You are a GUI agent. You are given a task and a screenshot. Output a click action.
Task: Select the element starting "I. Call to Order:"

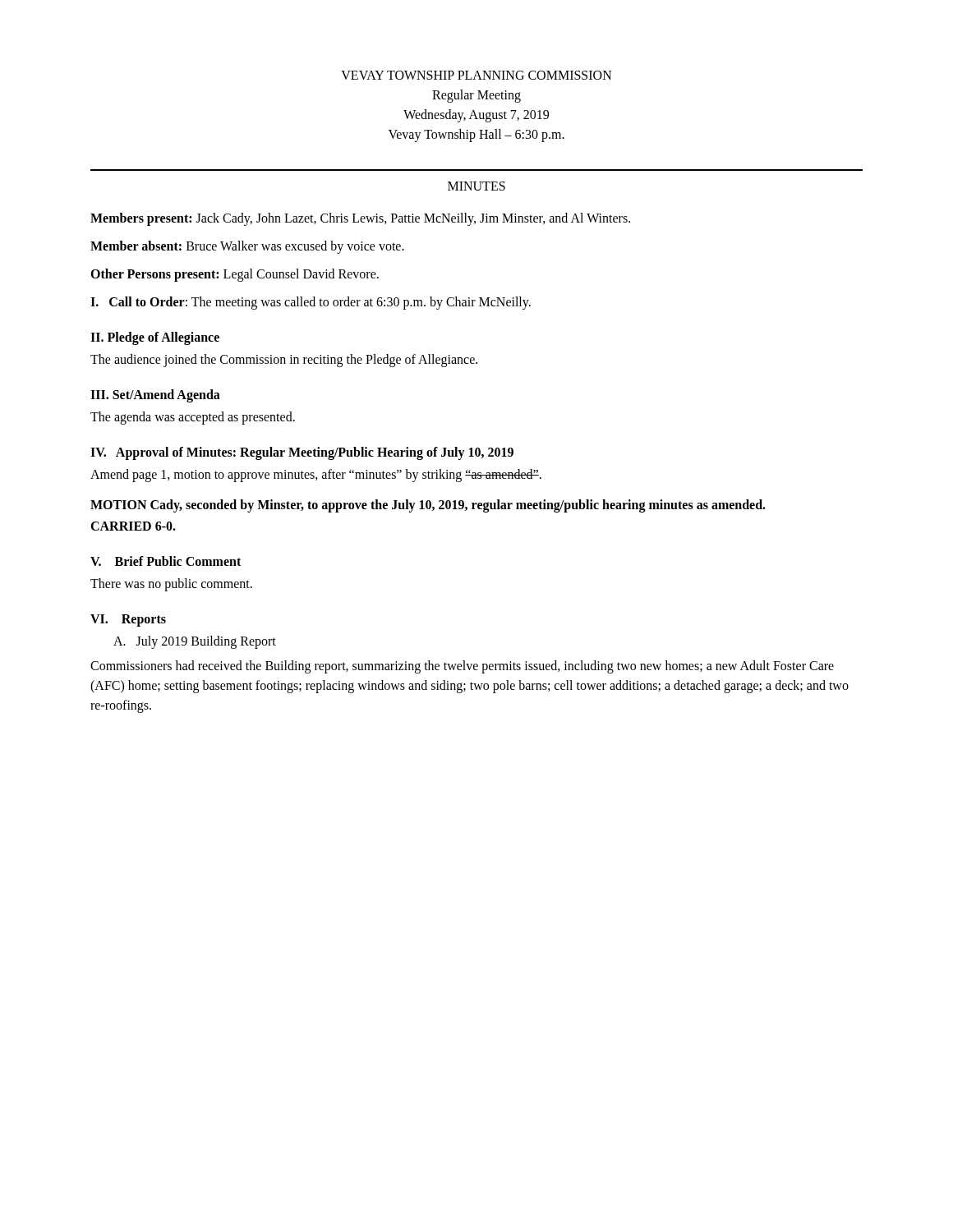coord(311,302)
